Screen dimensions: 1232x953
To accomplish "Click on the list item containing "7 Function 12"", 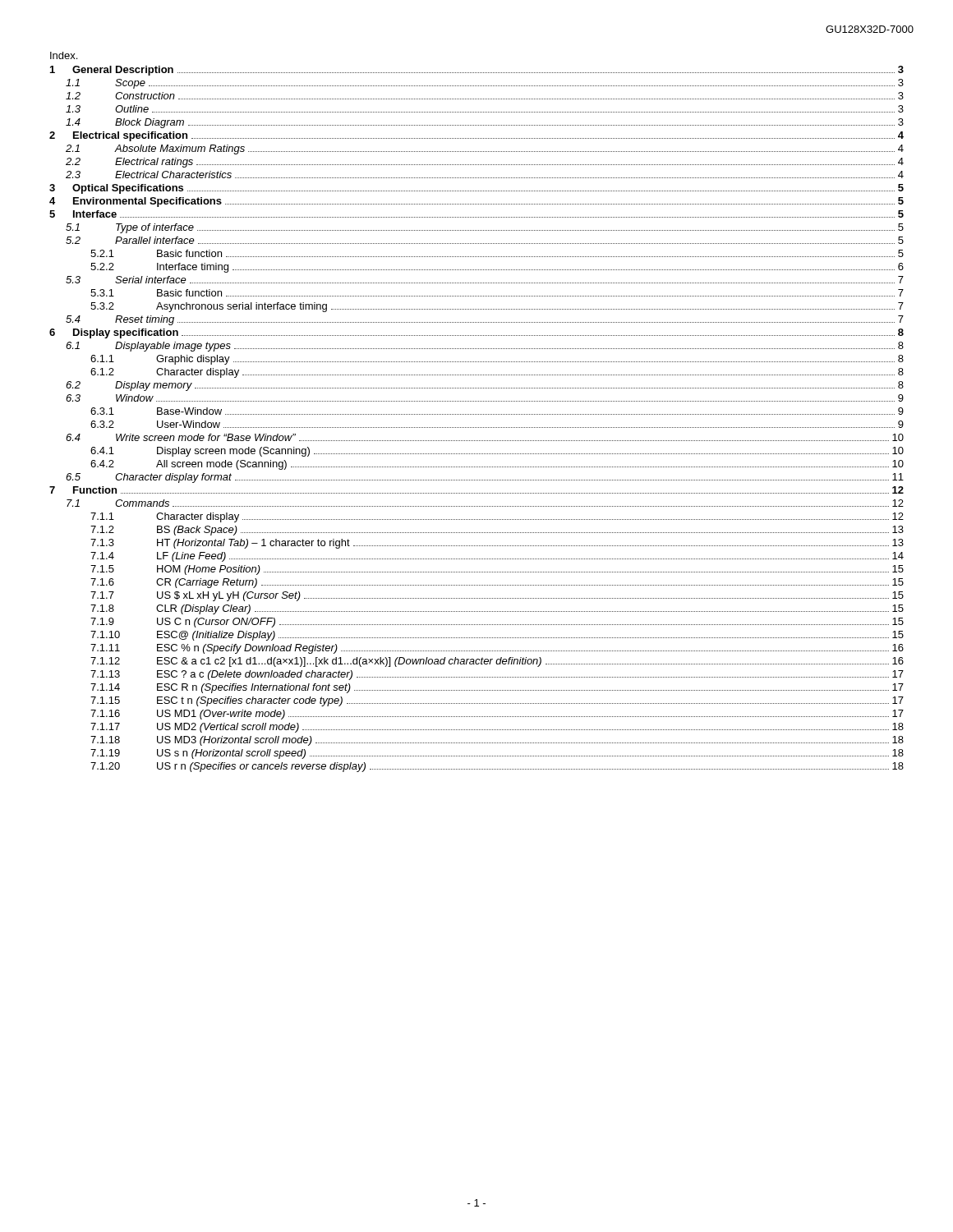I will [476, 490].
